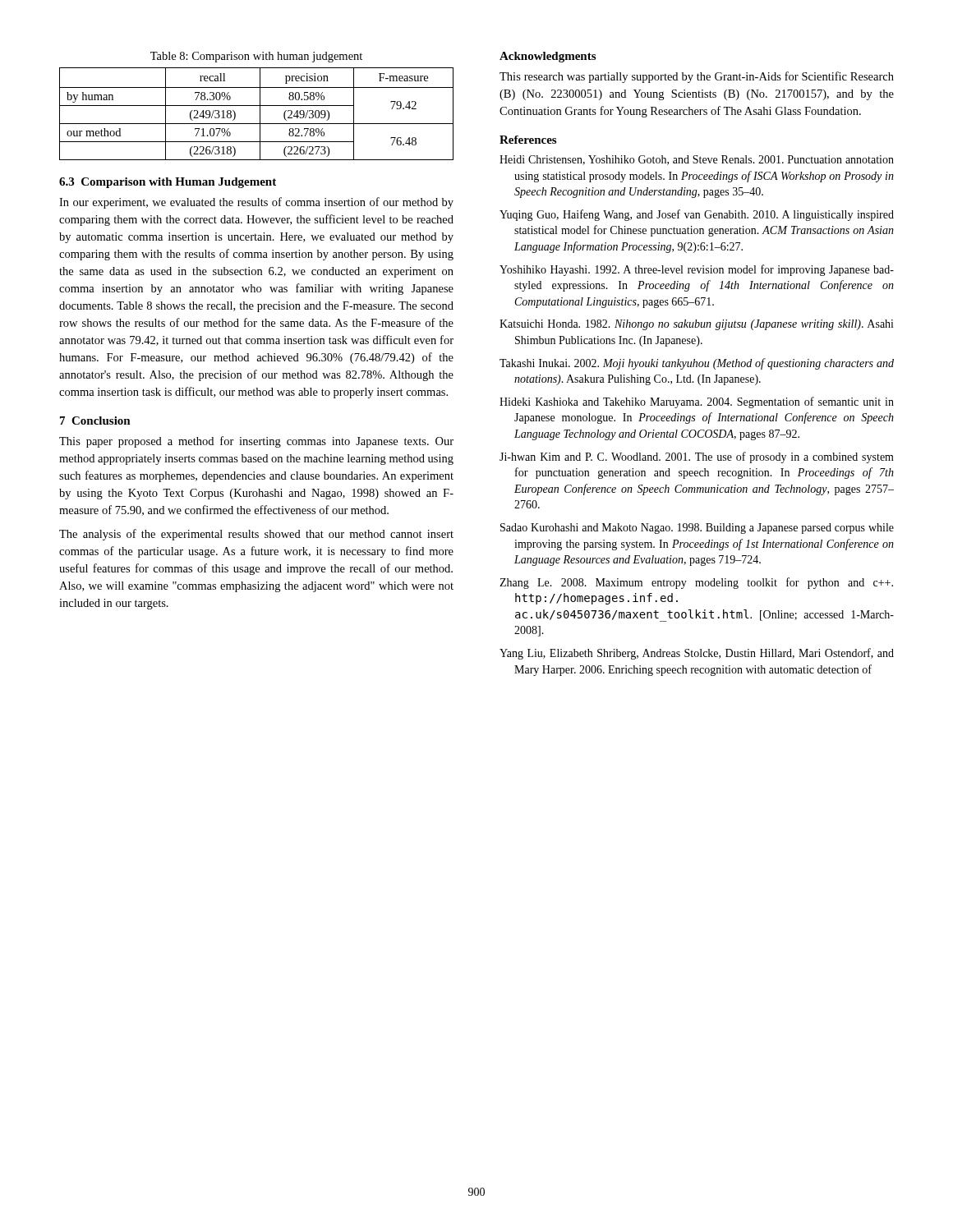Viewport: 953px width, 1232px height.
Task: Locate the text block containing "Katsuichi Honda. 1982. Nihongo"
Action: point(697,332)
